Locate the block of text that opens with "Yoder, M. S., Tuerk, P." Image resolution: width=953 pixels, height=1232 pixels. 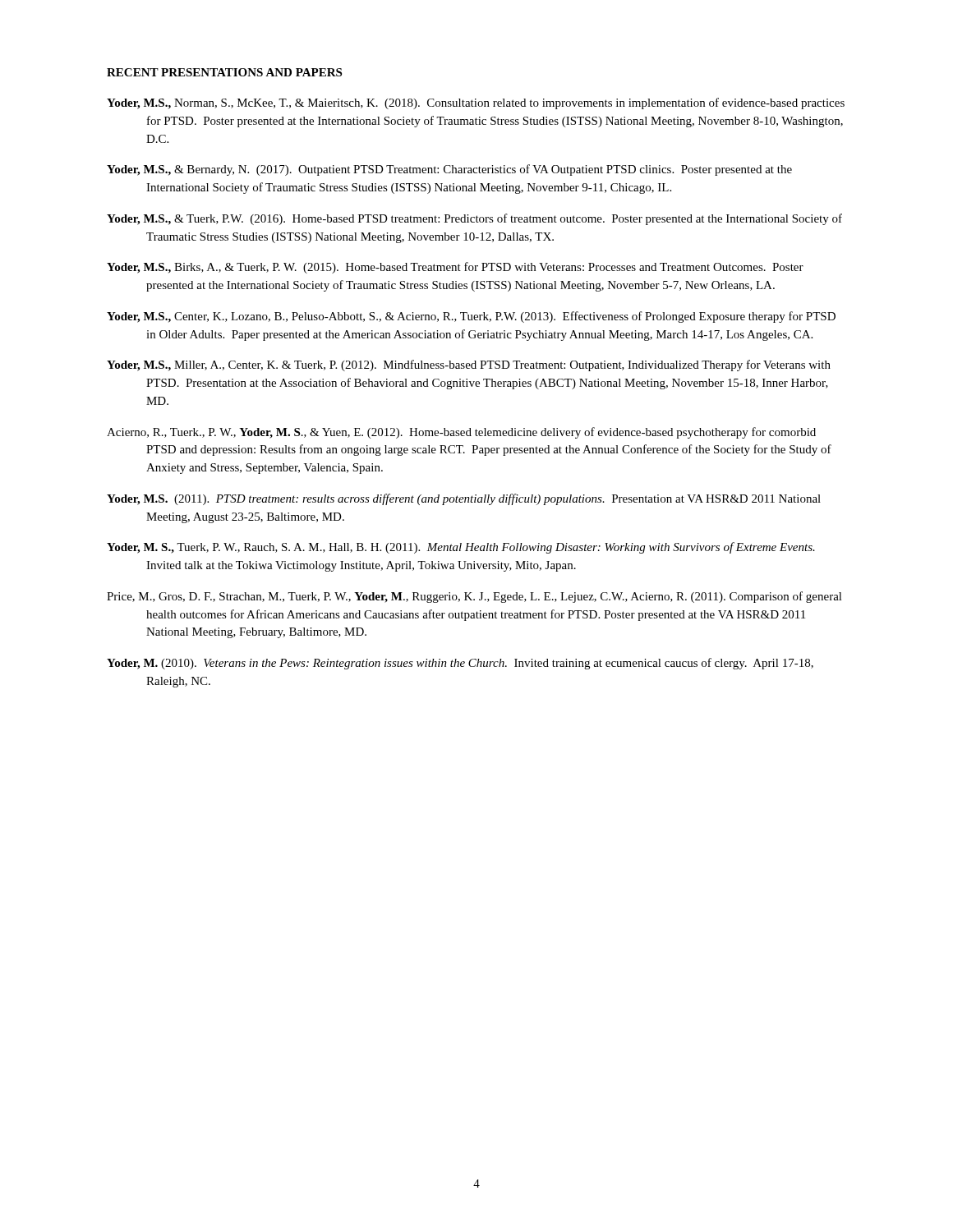(463, 556)
